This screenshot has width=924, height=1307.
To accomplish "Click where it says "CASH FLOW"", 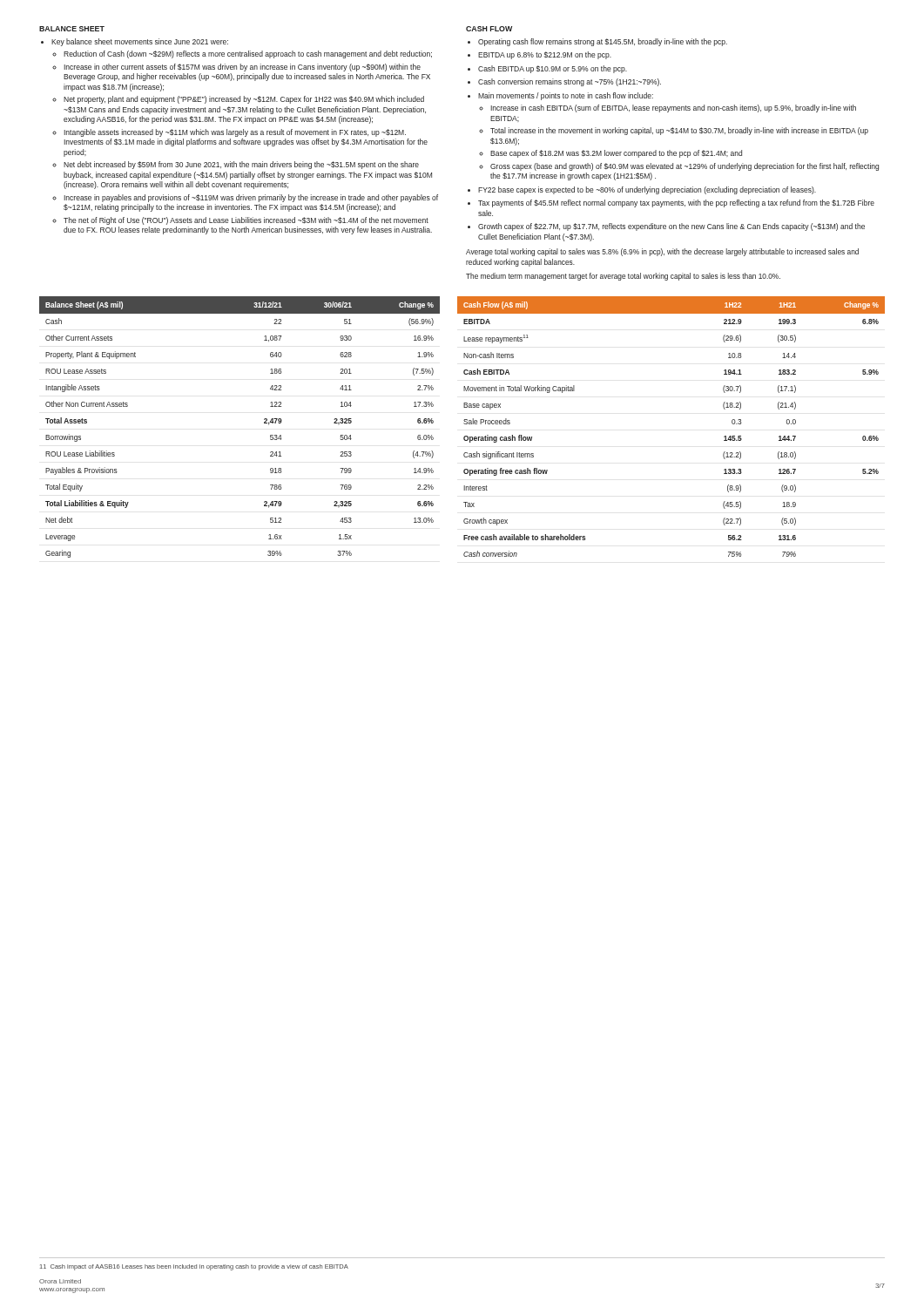I will pyautogui.click(x=489, y=29).
